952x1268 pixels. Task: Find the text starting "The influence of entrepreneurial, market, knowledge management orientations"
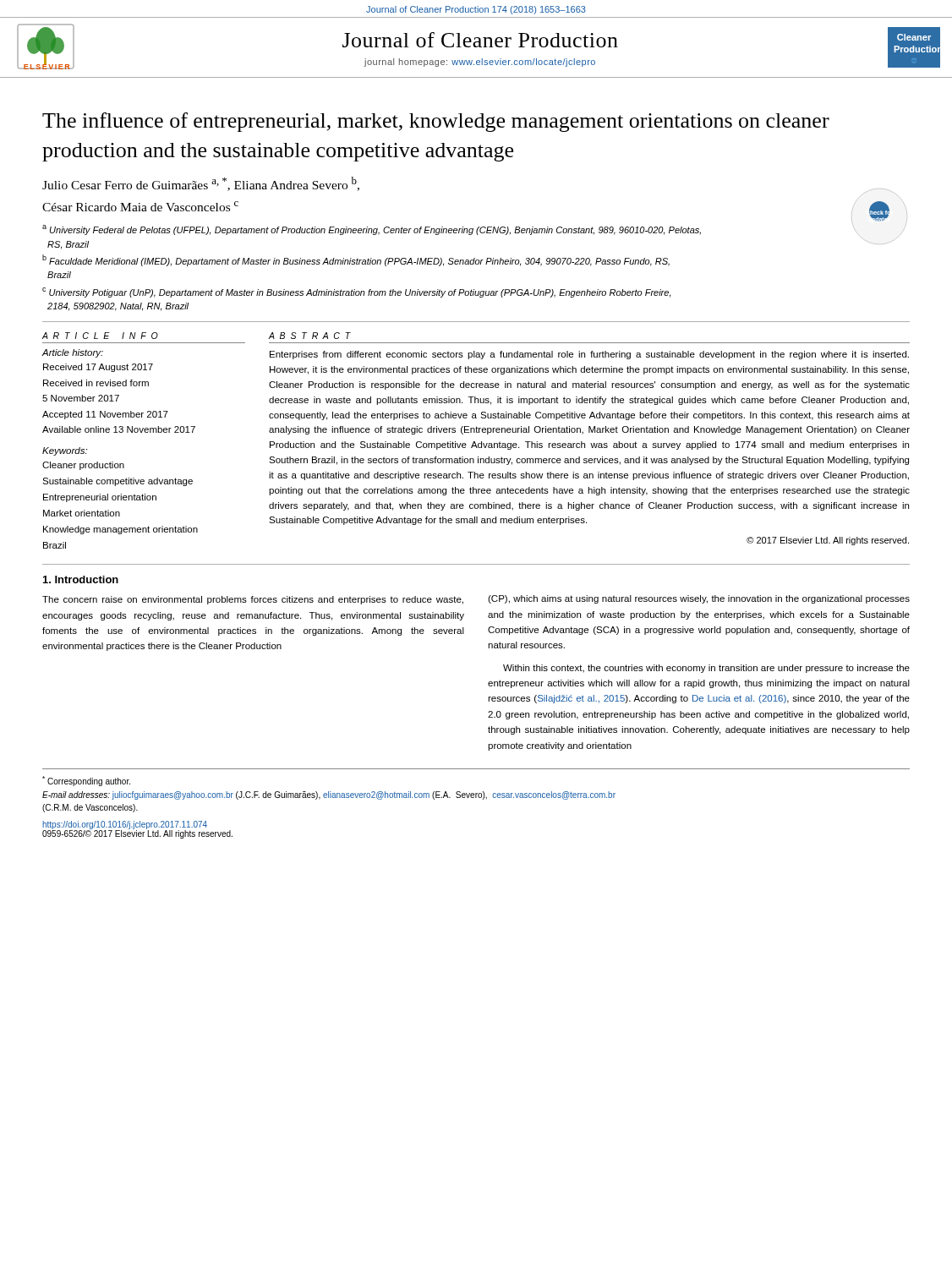[436, 135]
